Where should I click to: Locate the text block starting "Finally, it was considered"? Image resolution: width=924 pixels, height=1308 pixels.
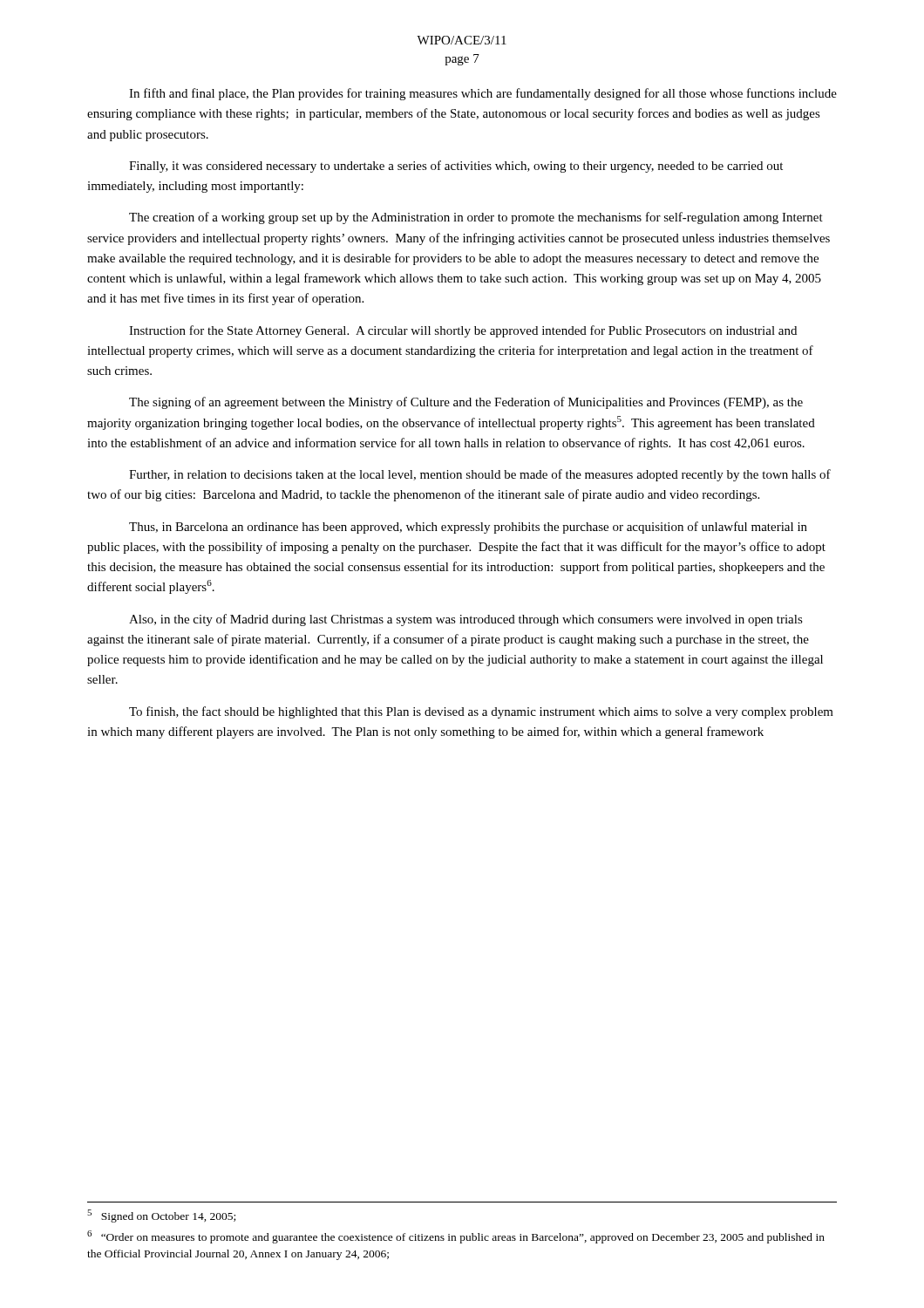click(435, 176)
